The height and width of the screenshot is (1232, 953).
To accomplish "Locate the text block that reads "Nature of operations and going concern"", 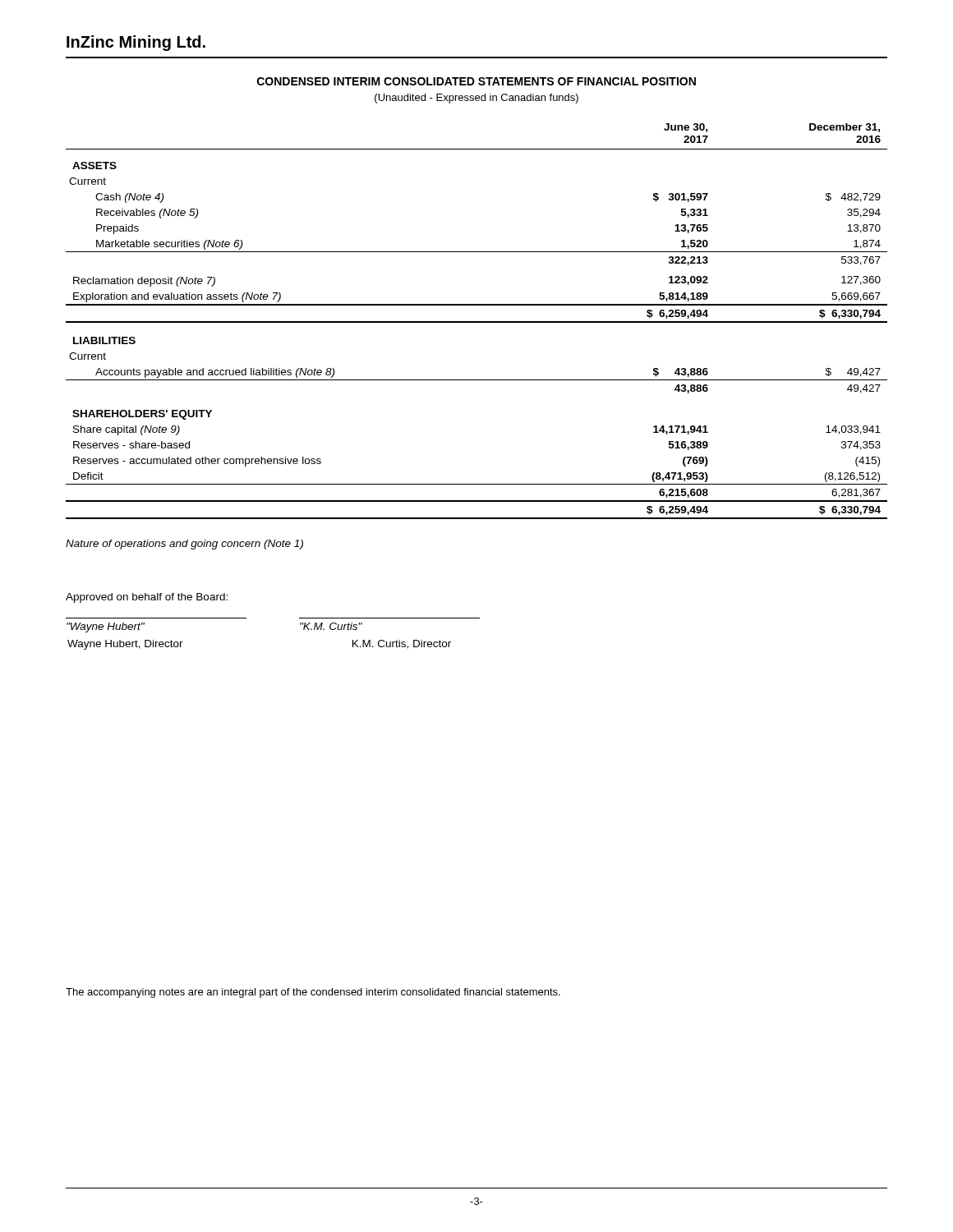I will pyautogui.click(x=185, y=543).
